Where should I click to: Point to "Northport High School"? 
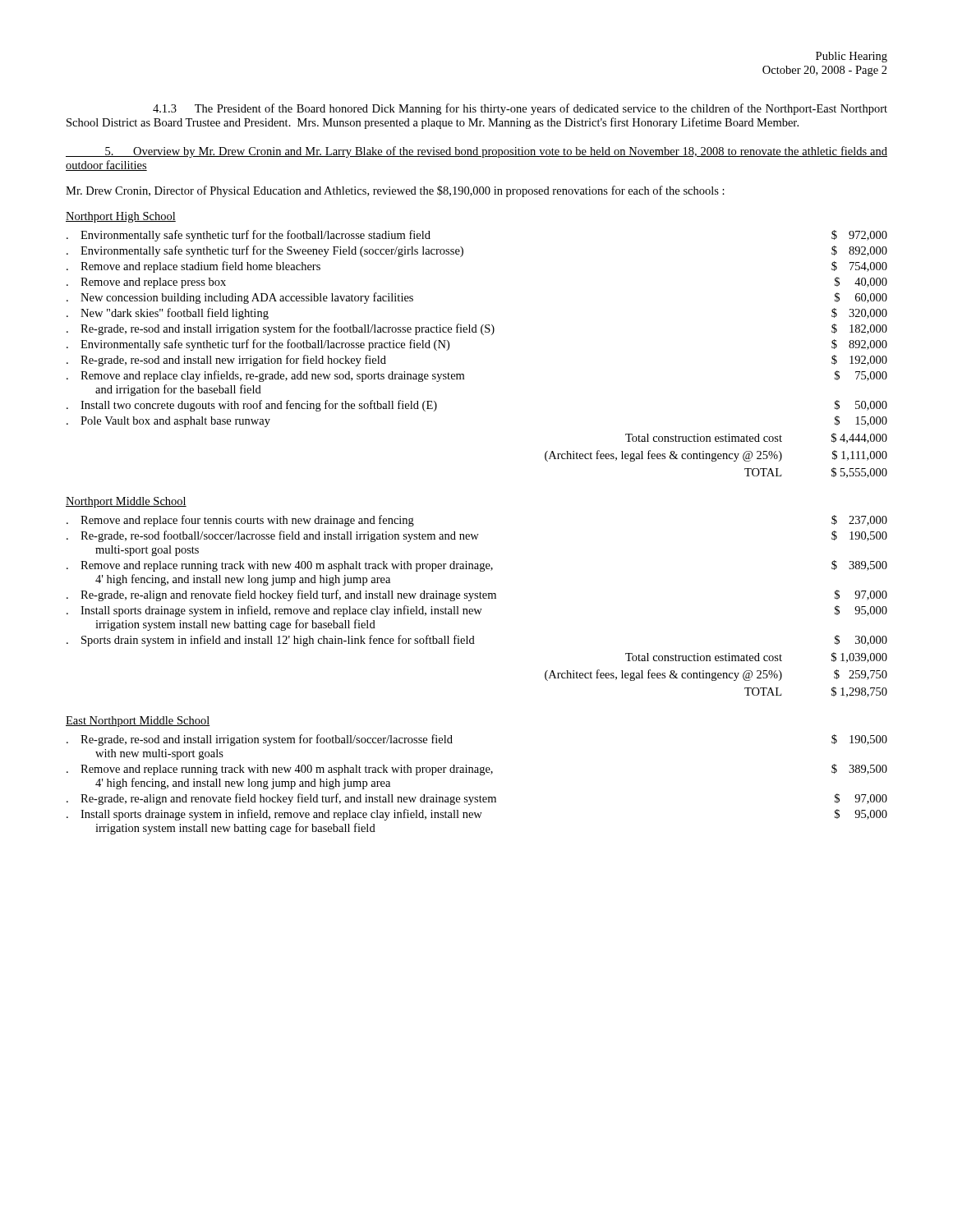[x=121, y=216]
